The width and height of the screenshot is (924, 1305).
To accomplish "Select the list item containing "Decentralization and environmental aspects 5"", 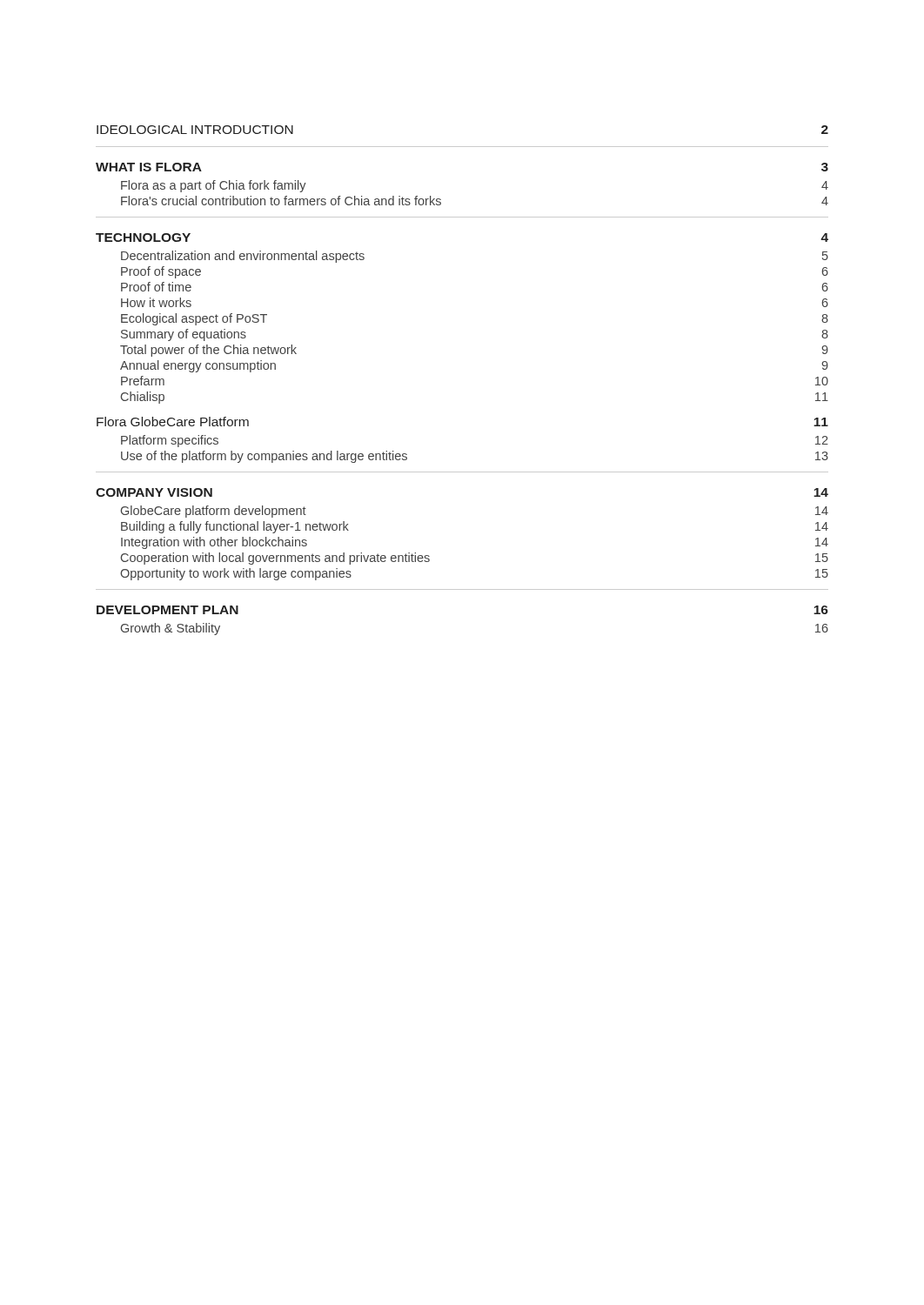I will pos(242,256).
